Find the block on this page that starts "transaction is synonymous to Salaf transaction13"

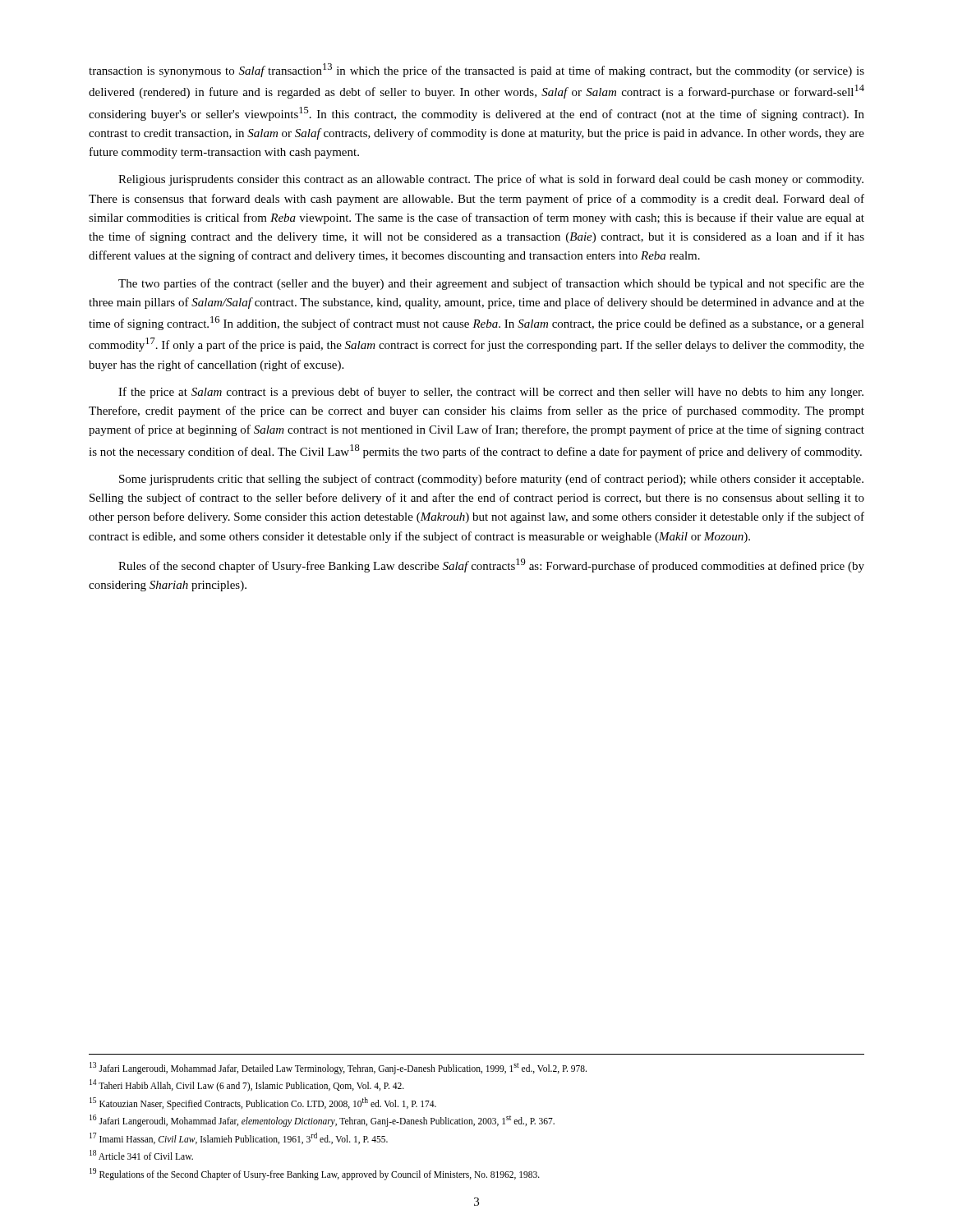pos(476,111)
